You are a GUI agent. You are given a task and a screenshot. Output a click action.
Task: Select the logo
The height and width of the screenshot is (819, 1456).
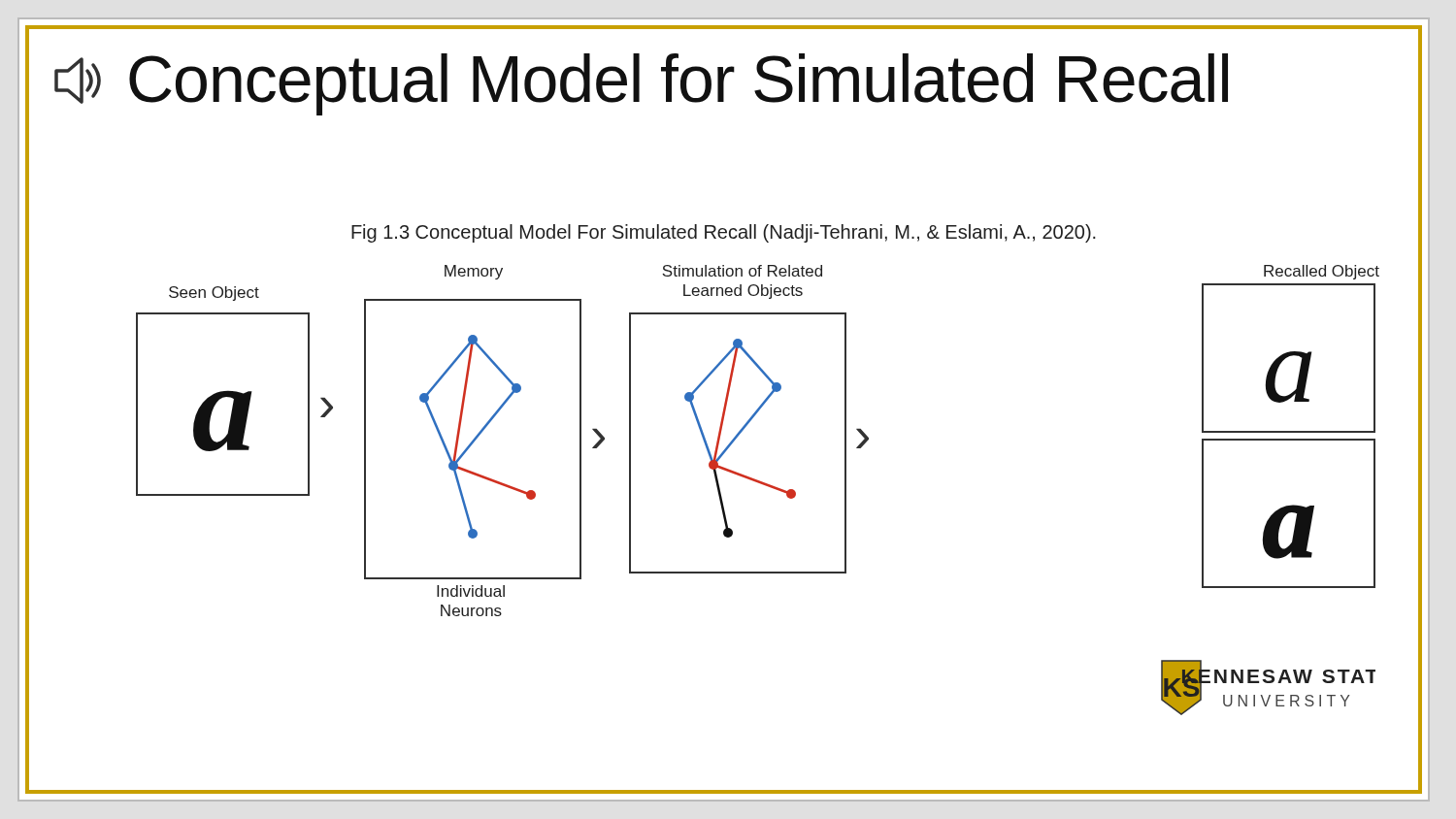(1264, 692)
